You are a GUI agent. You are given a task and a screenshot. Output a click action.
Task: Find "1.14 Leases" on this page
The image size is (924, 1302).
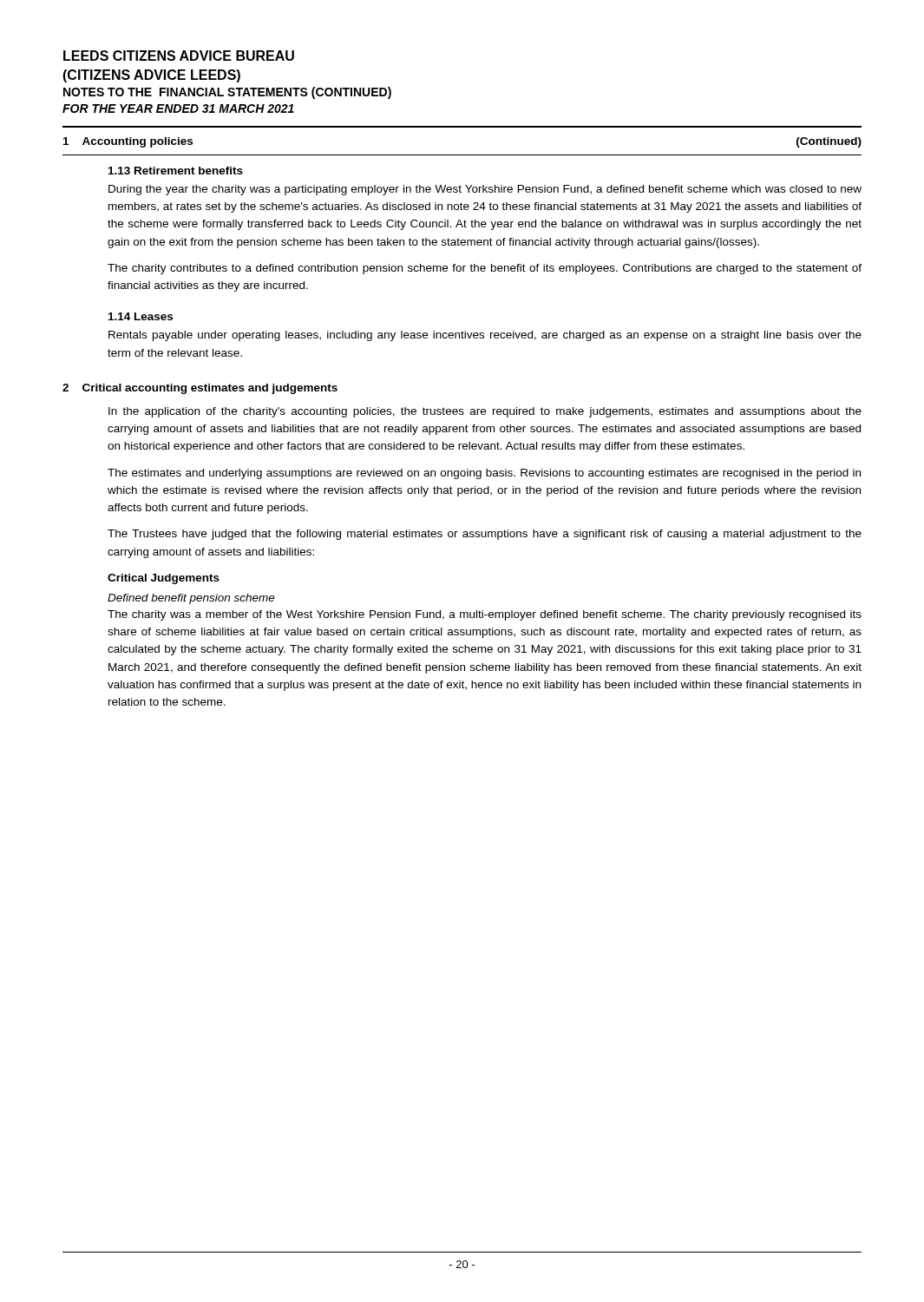pos(141,316)
